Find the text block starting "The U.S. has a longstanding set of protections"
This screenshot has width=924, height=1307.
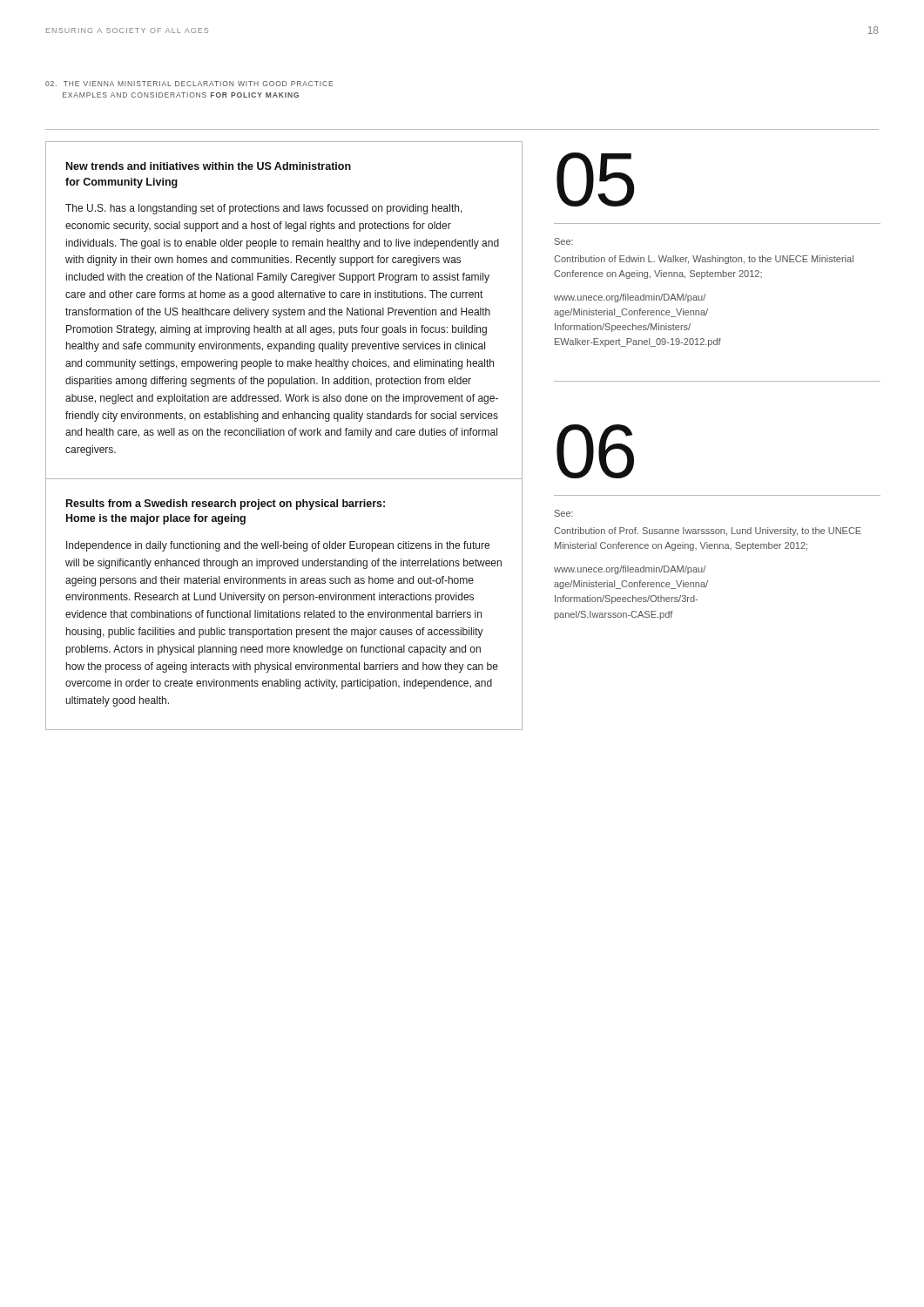pos(282,329)
